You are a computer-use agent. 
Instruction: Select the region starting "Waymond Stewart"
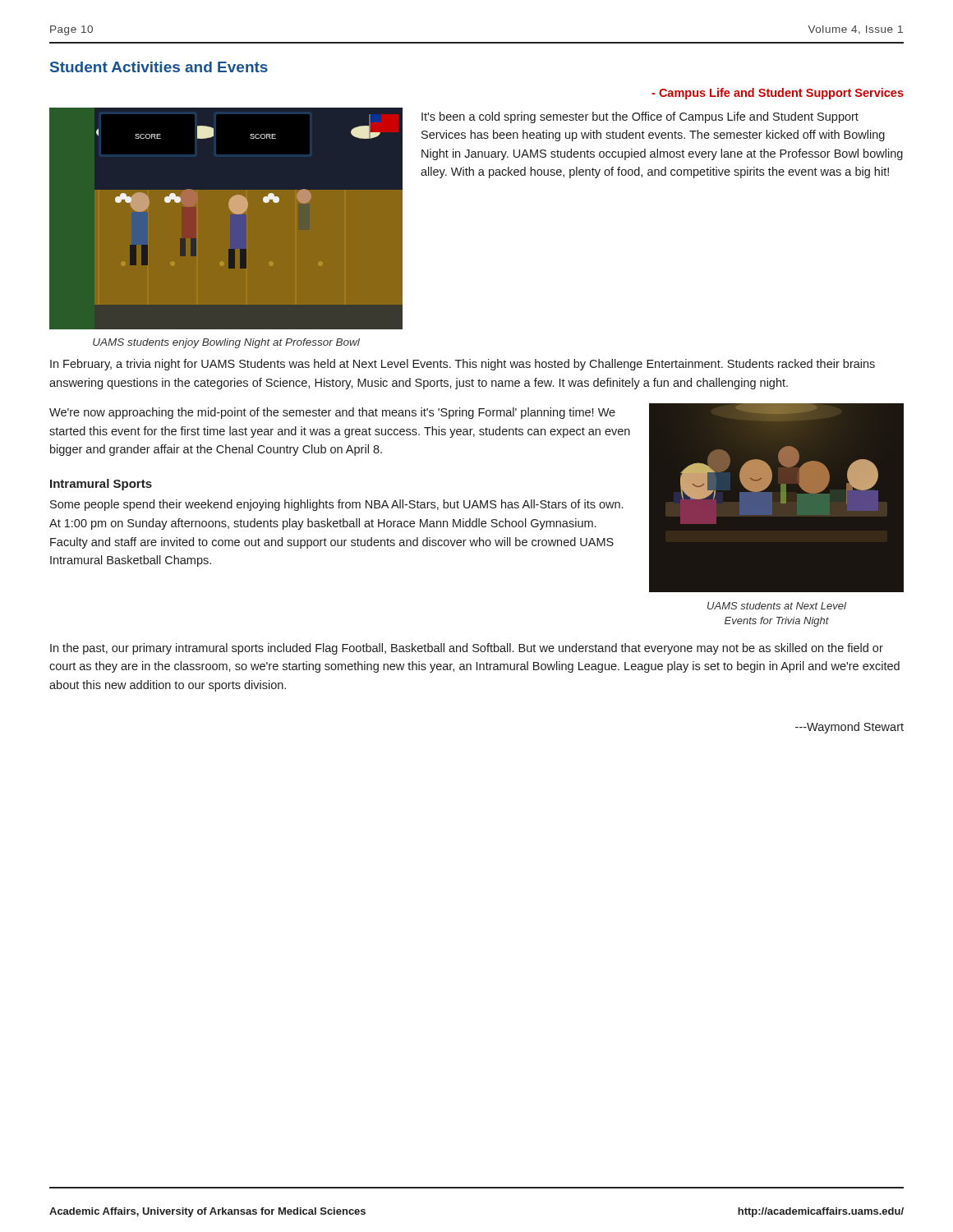click(x=849, y=727)
